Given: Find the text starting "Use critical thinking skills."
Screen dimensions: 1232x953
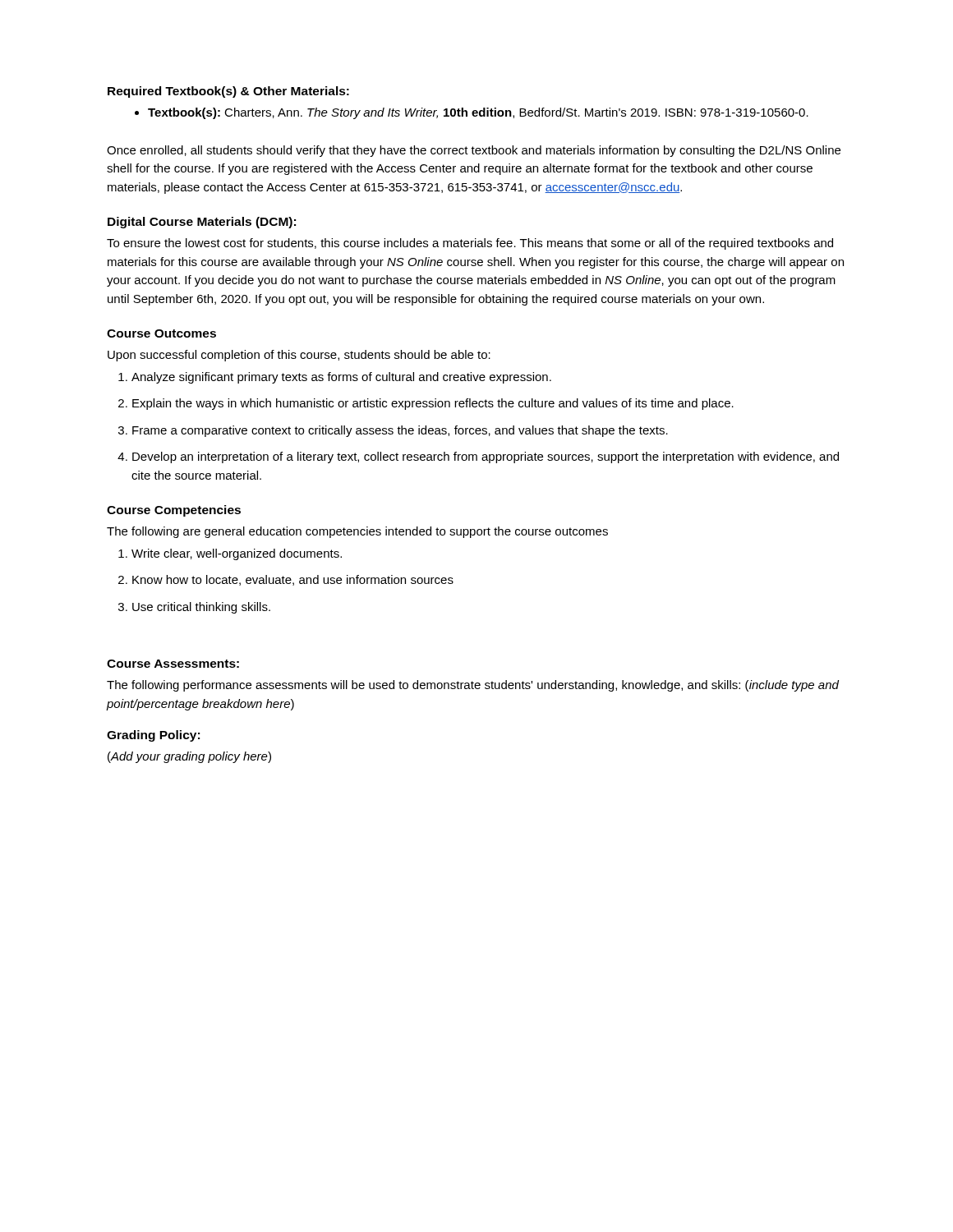Looking at the screenshot, I should (x=201, y=606).
